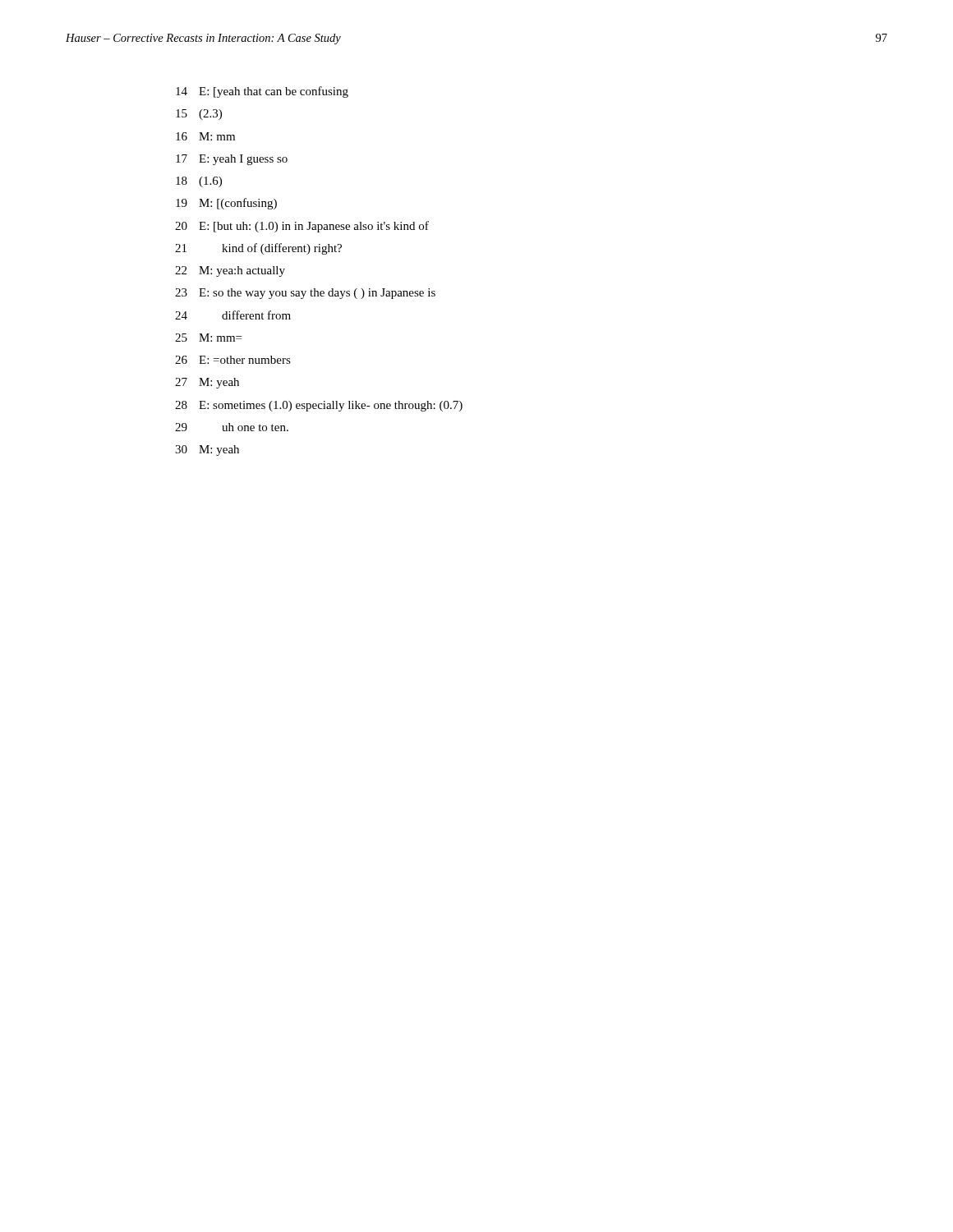Find the block starting "26 E: =other numbers"

(x=233, y=360)
